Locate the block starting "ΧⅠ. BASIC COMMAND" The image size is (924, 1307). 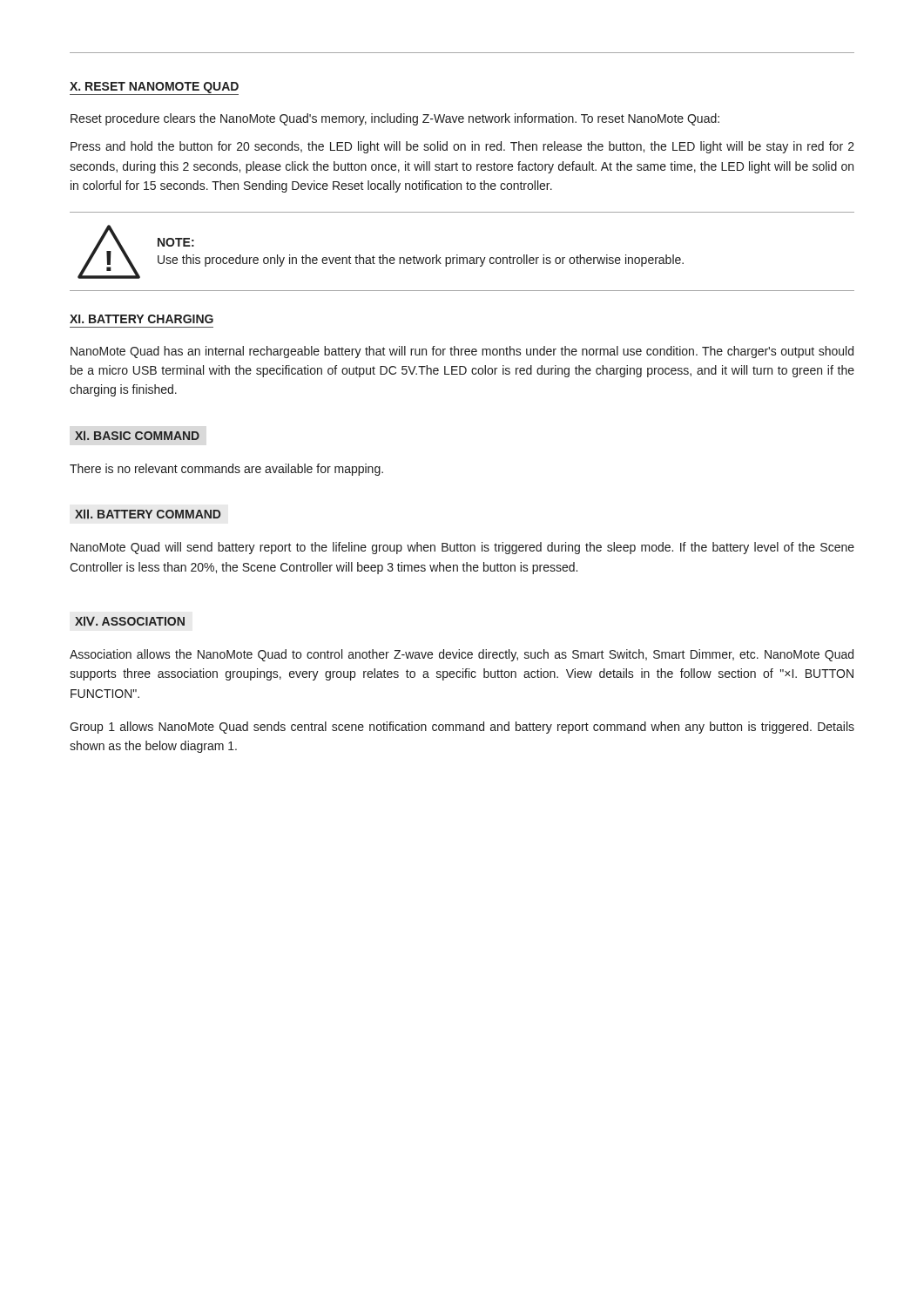pyautogui.click(x=138, y=435)
